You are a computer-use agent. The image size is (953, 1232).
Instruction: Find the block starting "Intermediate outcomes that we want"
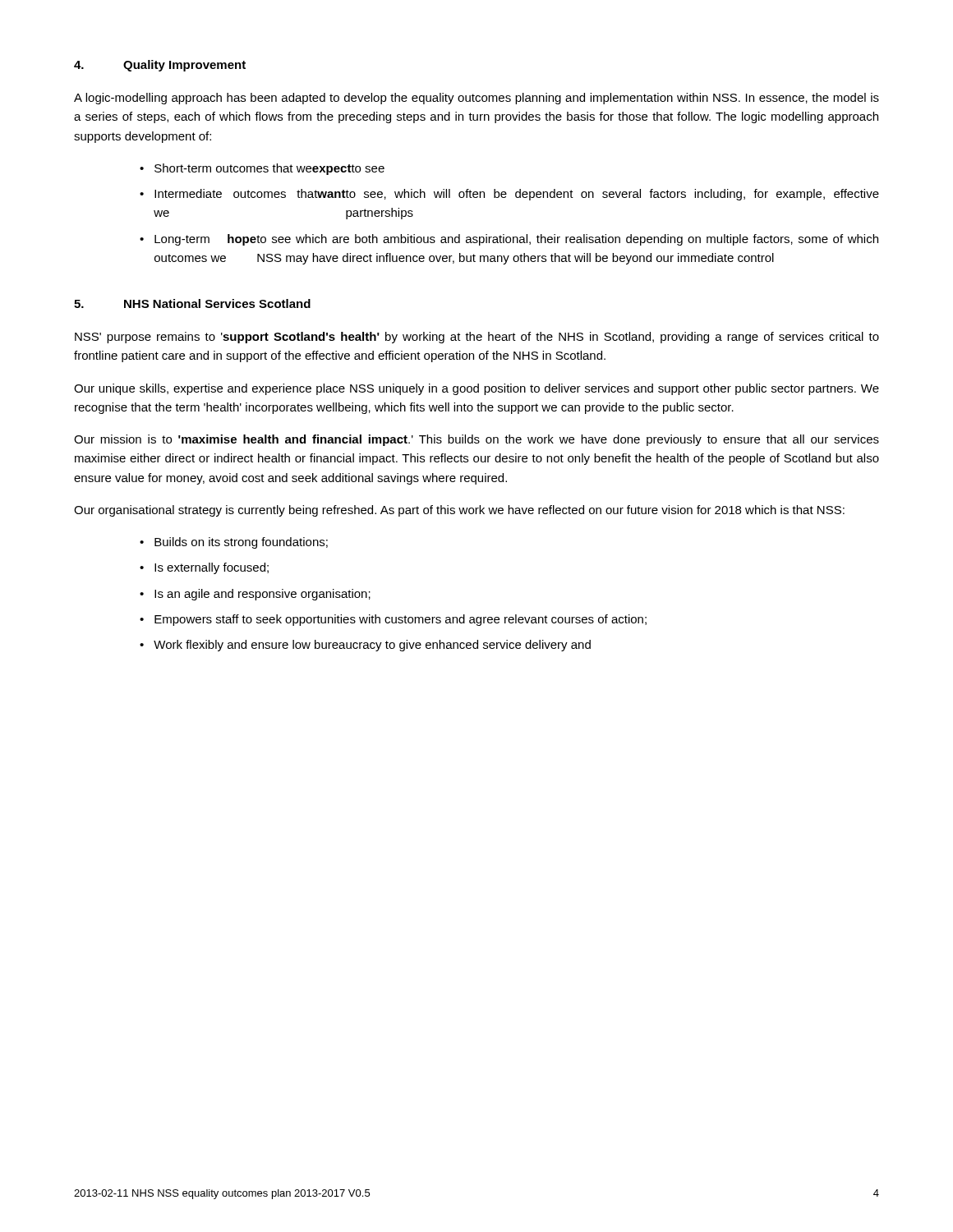[x=516, y=202]
